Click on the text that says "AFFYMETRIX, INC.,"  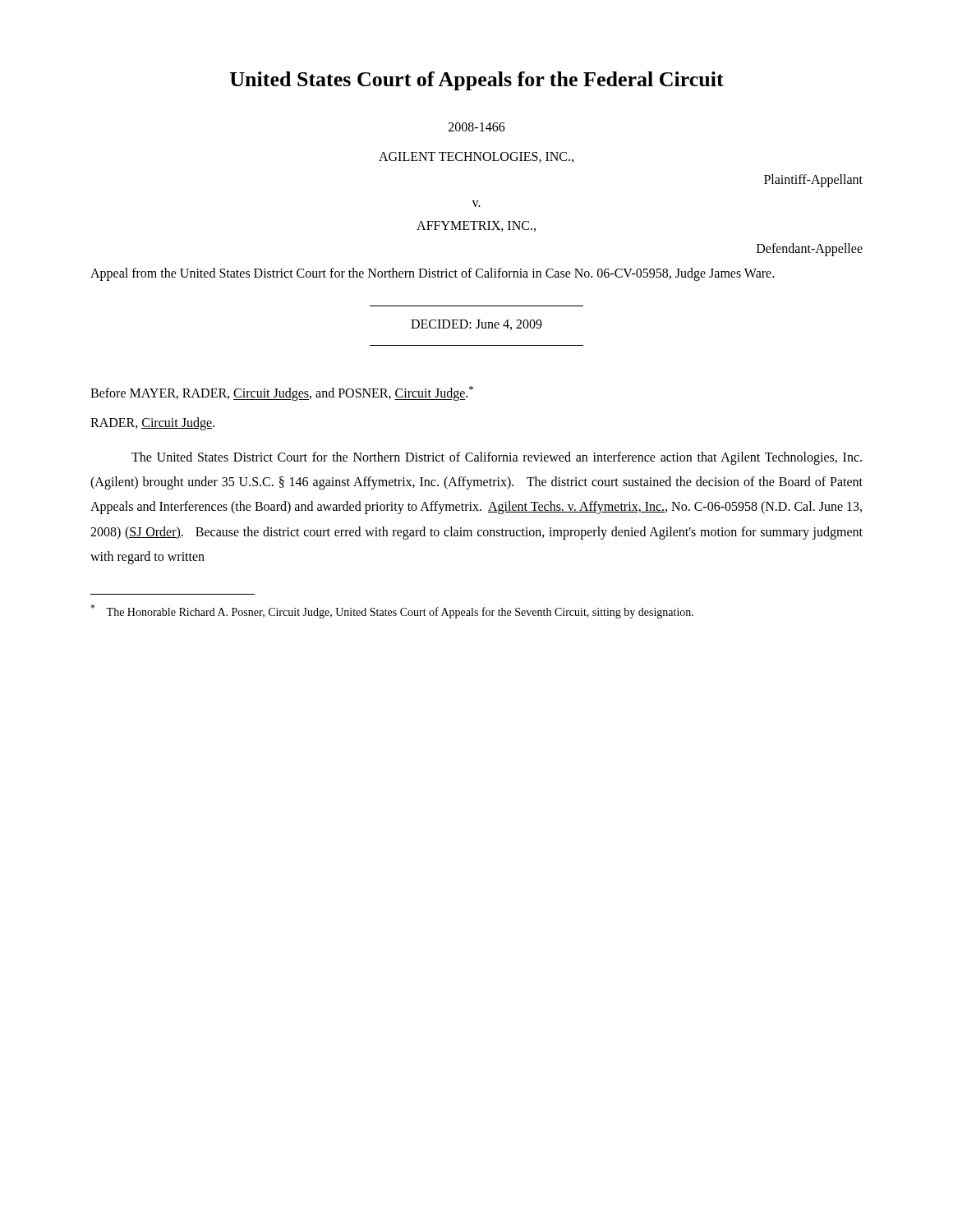pyautogui.click(x=476, y=225)
